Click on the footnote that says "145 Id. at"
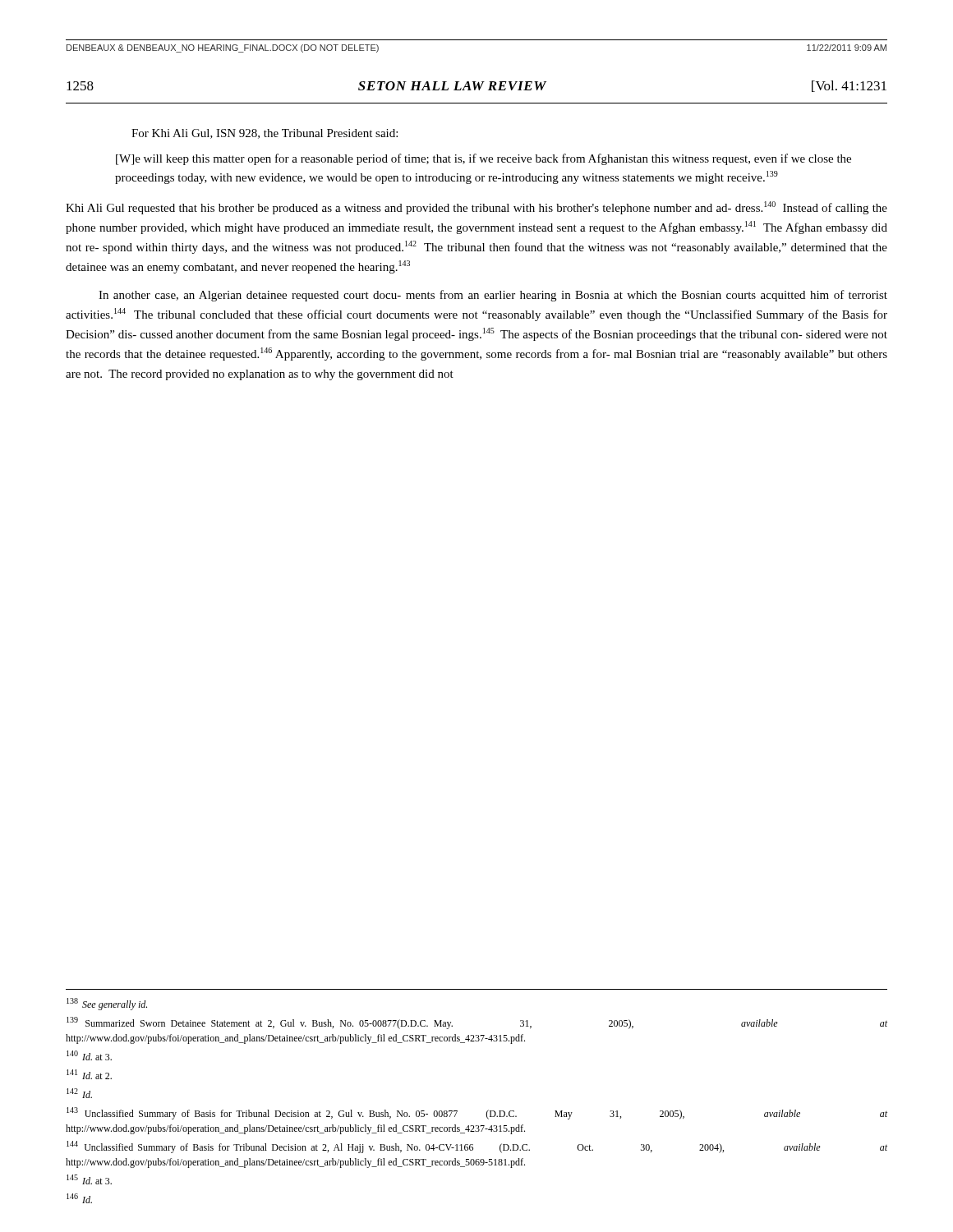 [89, 1180]
